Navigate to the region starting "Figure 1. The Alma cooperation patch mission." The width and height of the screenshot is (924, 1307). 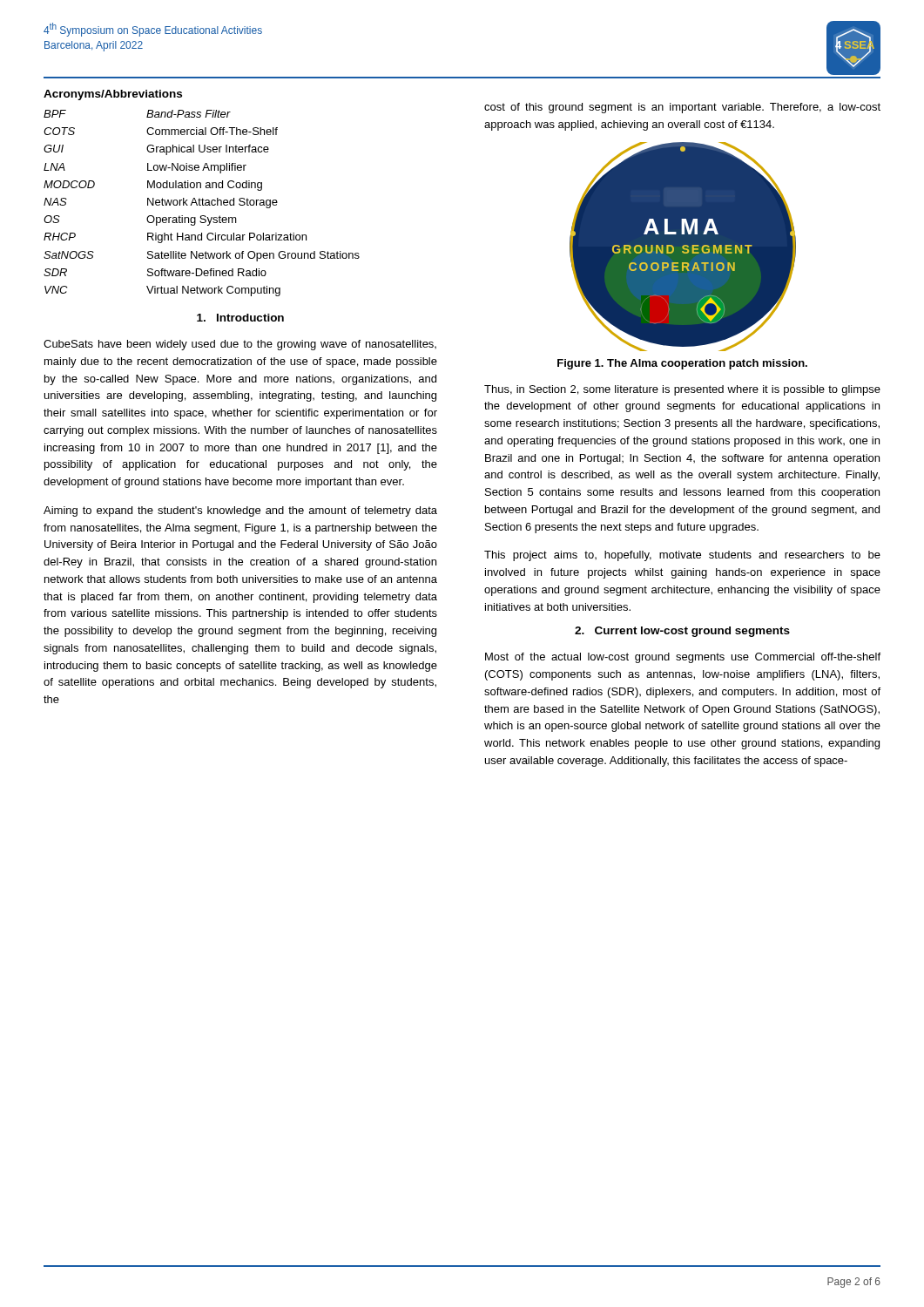click(x=682, y=362)
